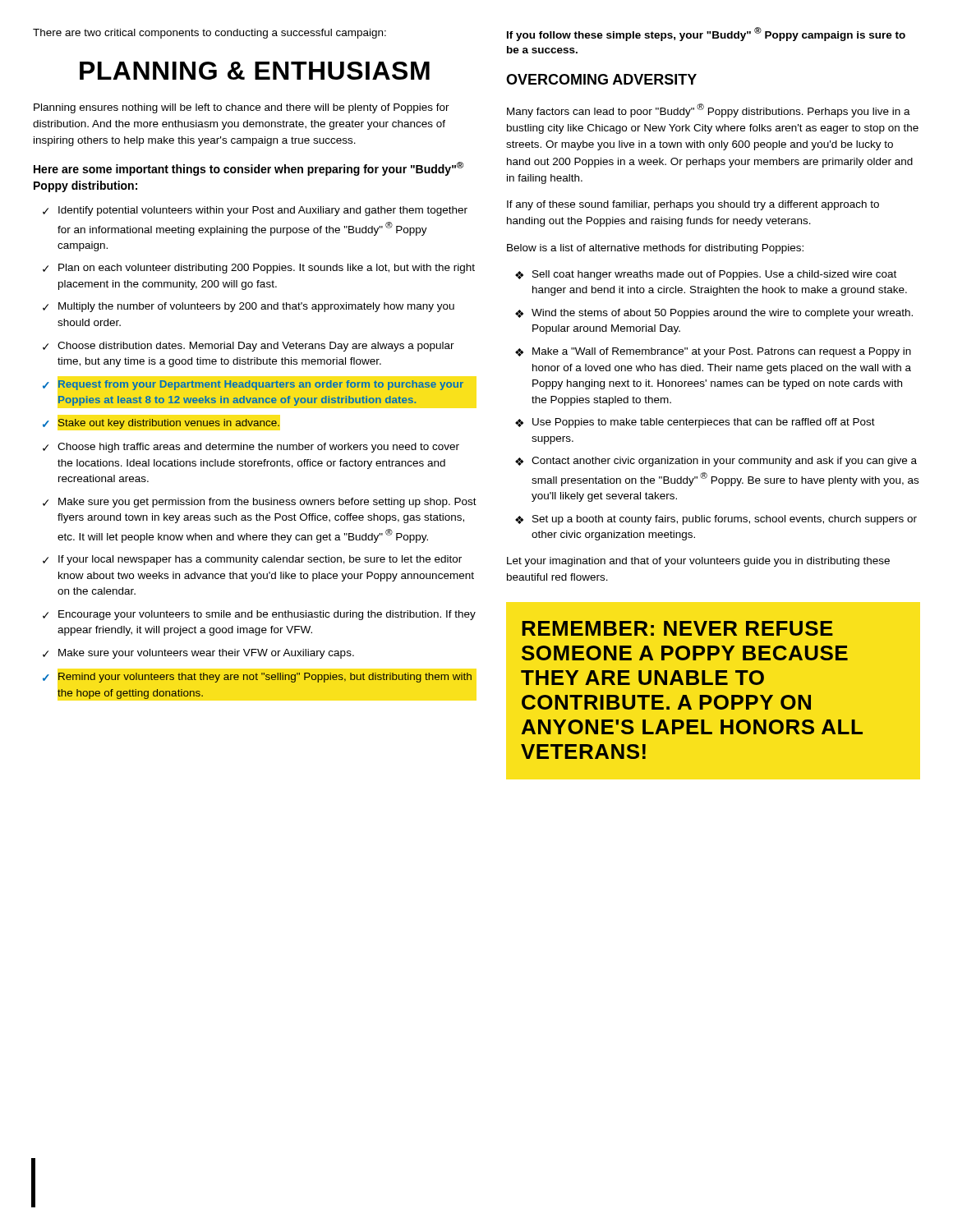Image resolution: width=953 pixels, height=1232 pixels.
Task: Find the text block that reads "REMEMBER: NEVER REFUSE SOMEONE A POPPY"
Action: tap(692, 690)
